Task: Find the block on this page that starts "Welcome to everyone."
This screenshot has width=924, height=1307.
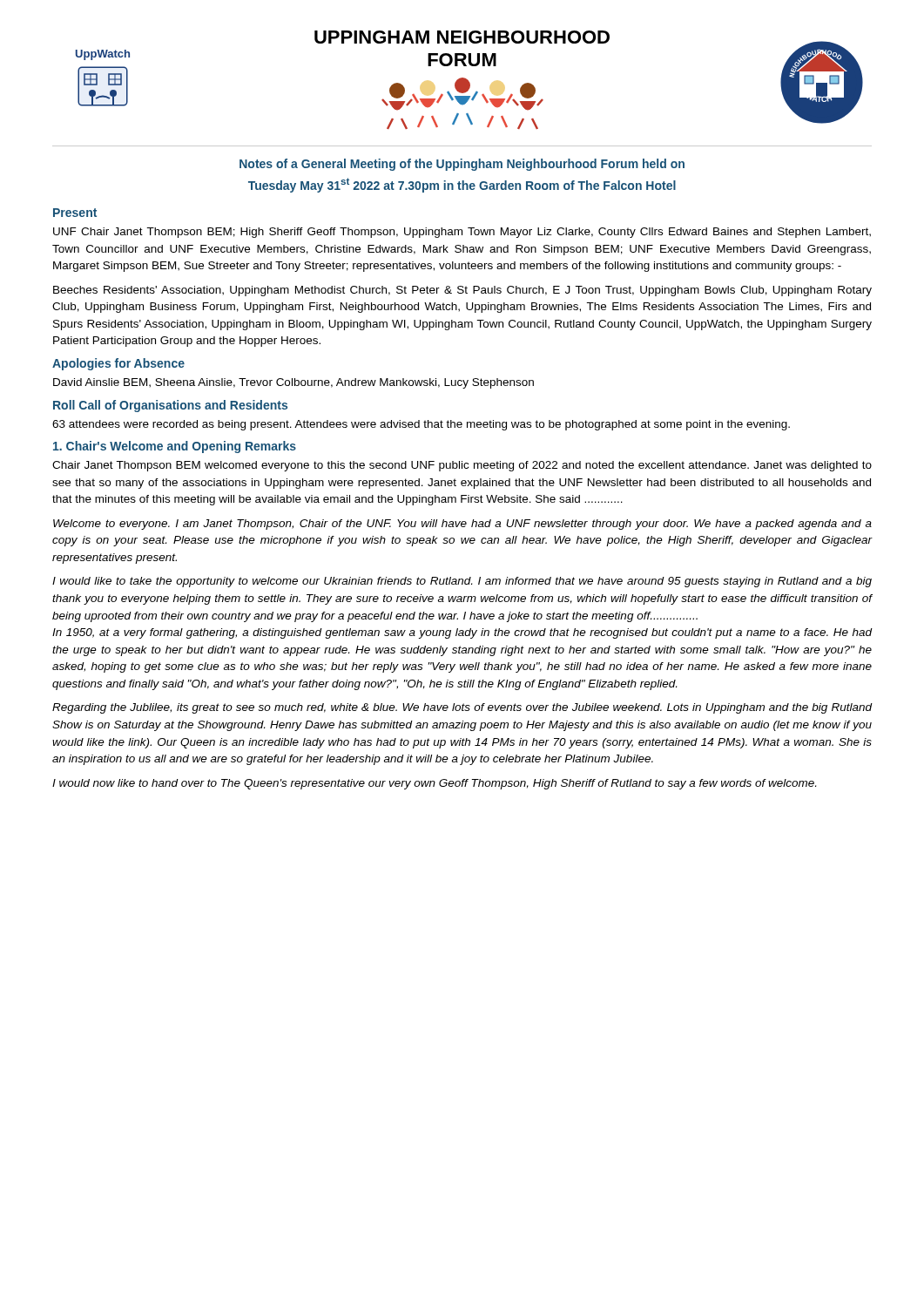Action: click(x=462, y=540)
